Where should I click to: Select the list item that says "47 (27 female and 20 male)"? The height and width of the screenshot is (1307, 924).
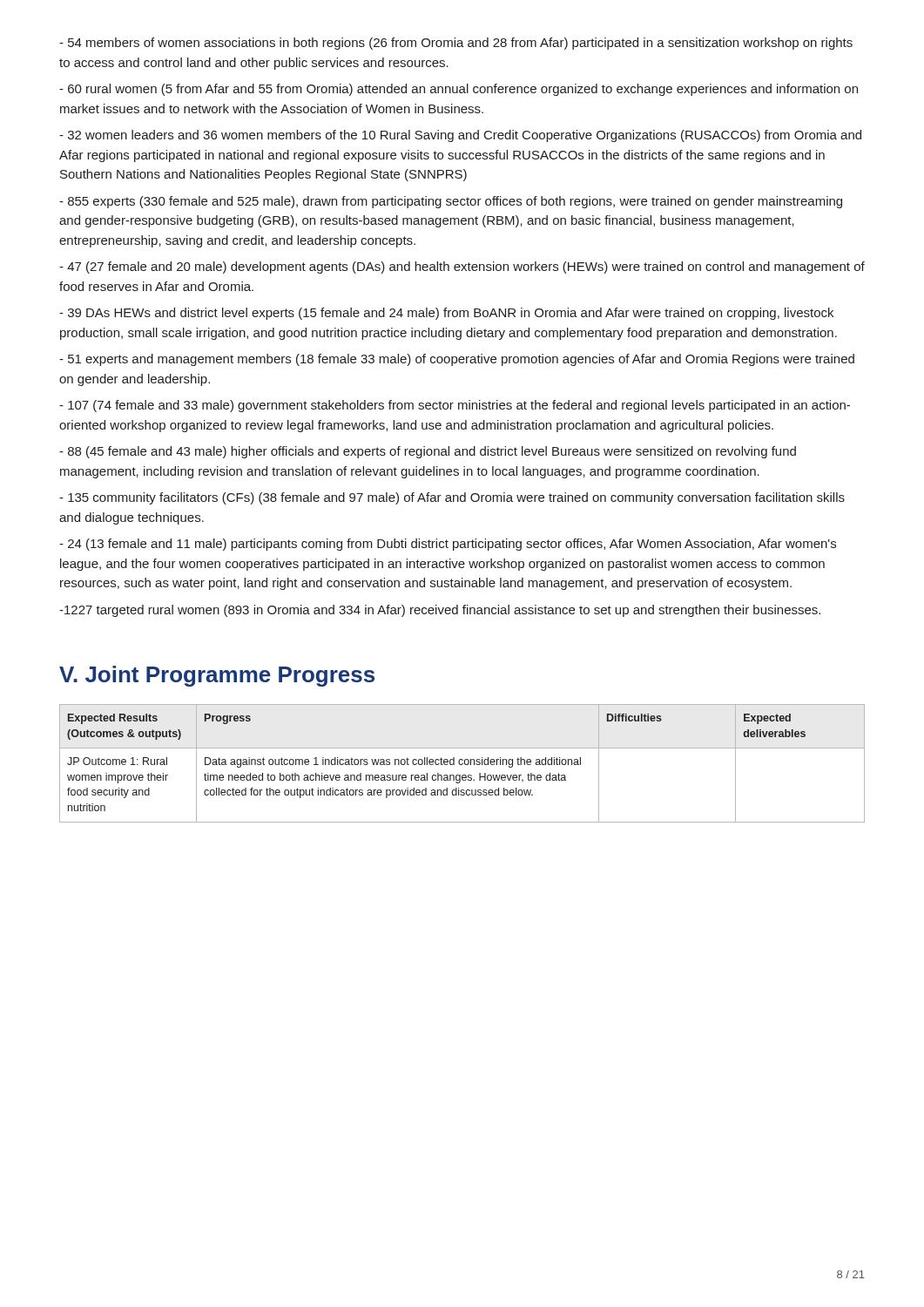point(462,276)
